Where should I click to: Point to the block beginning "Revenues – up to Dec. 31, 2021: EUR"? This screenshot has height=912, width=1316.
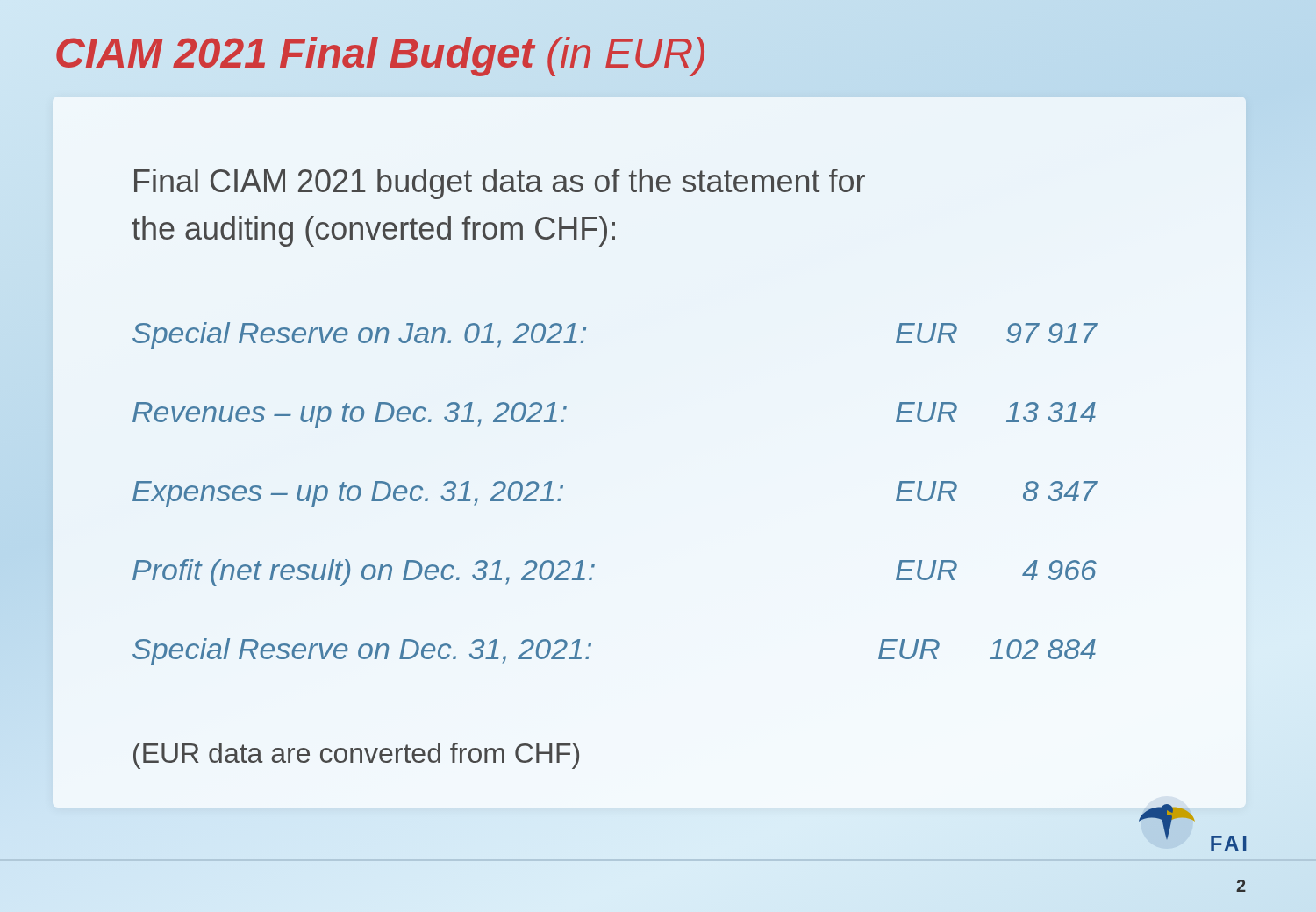pyautogui.click(x=352, y=415)
